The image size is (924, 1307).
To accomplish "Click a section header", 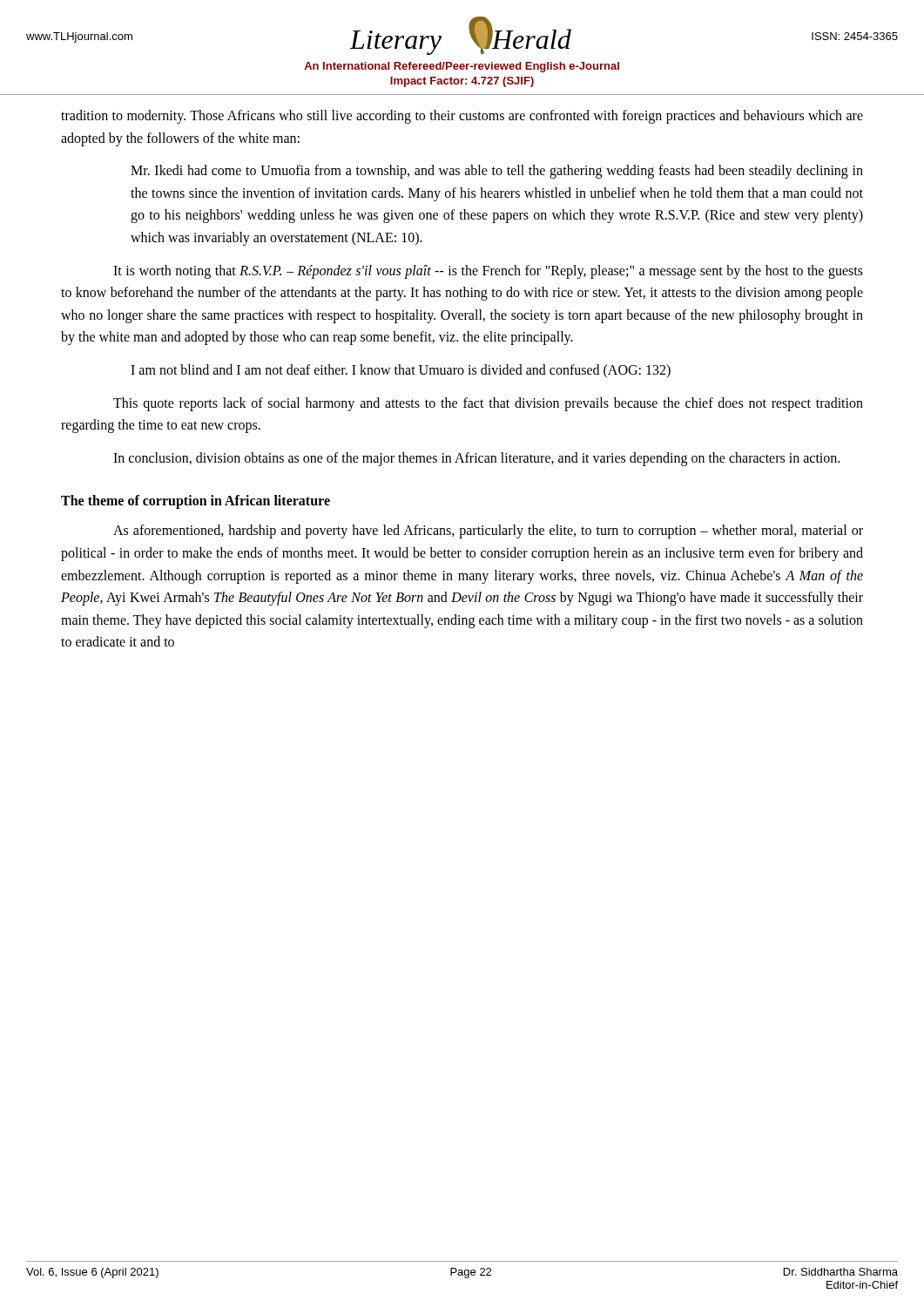I will (196, 501).
